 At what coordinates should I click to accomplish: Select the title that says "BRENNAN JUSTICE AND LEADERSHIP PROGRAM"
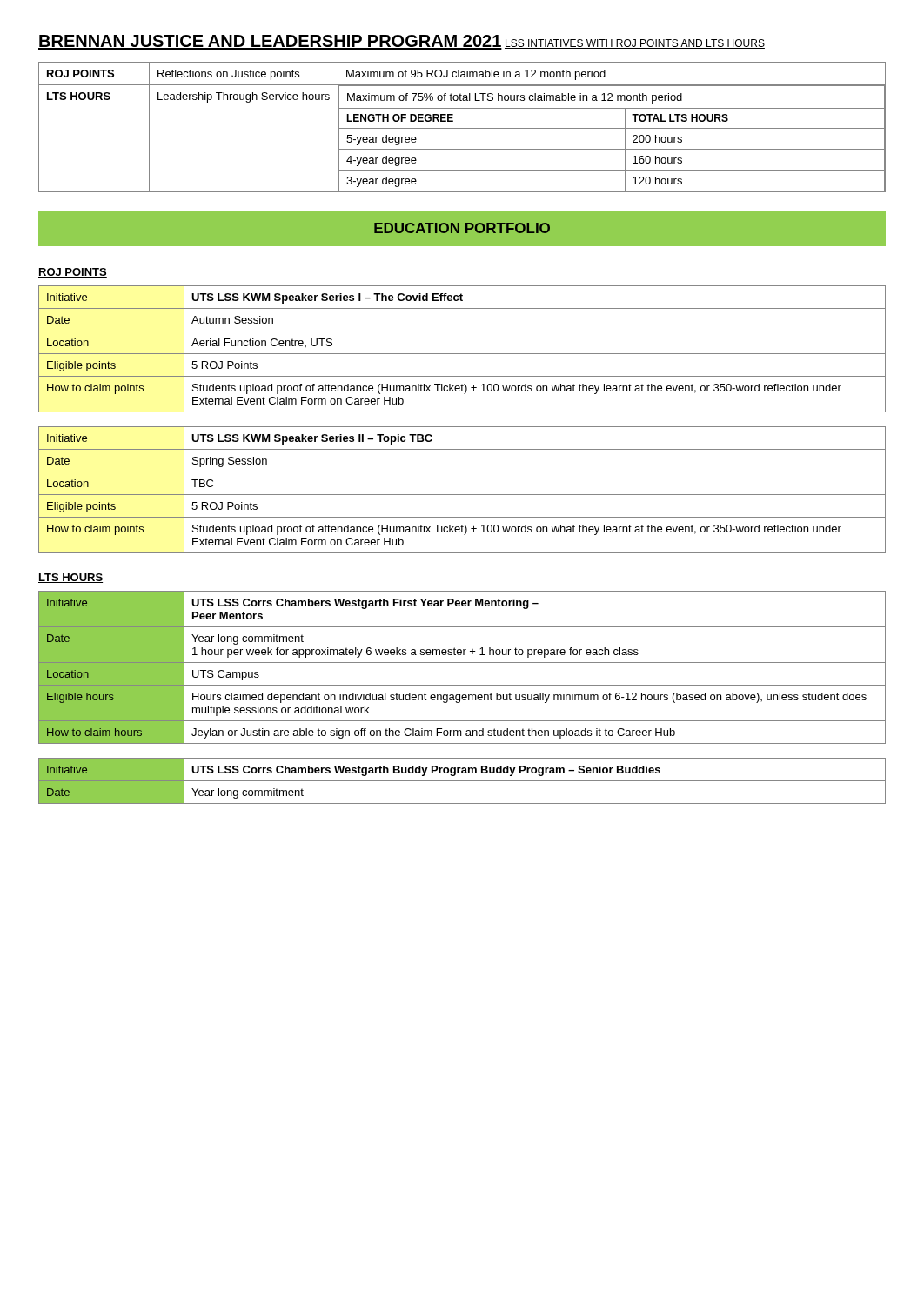(270, 41)
